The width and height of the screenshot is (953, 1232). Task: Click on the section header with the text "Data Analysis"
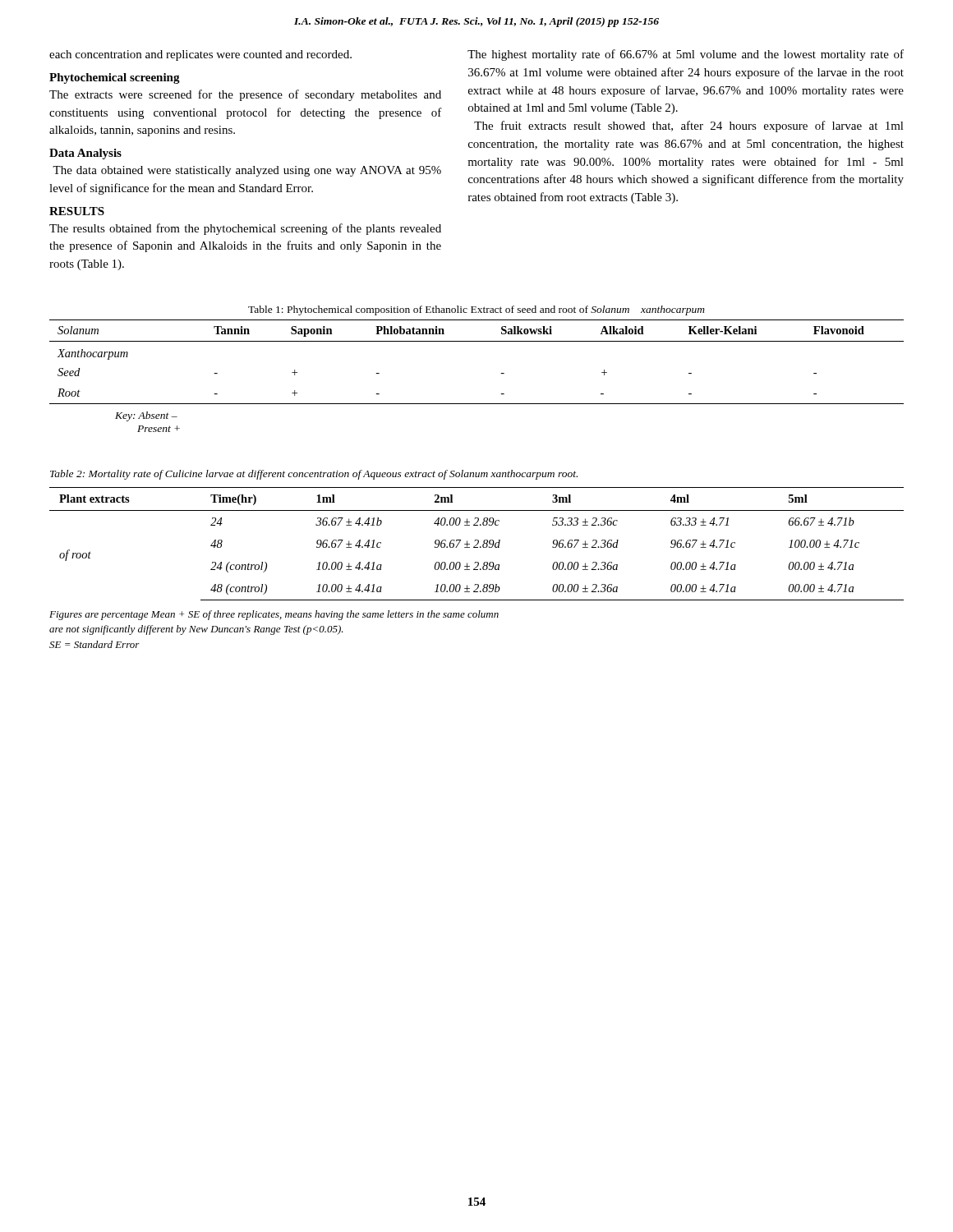point(85,153)
